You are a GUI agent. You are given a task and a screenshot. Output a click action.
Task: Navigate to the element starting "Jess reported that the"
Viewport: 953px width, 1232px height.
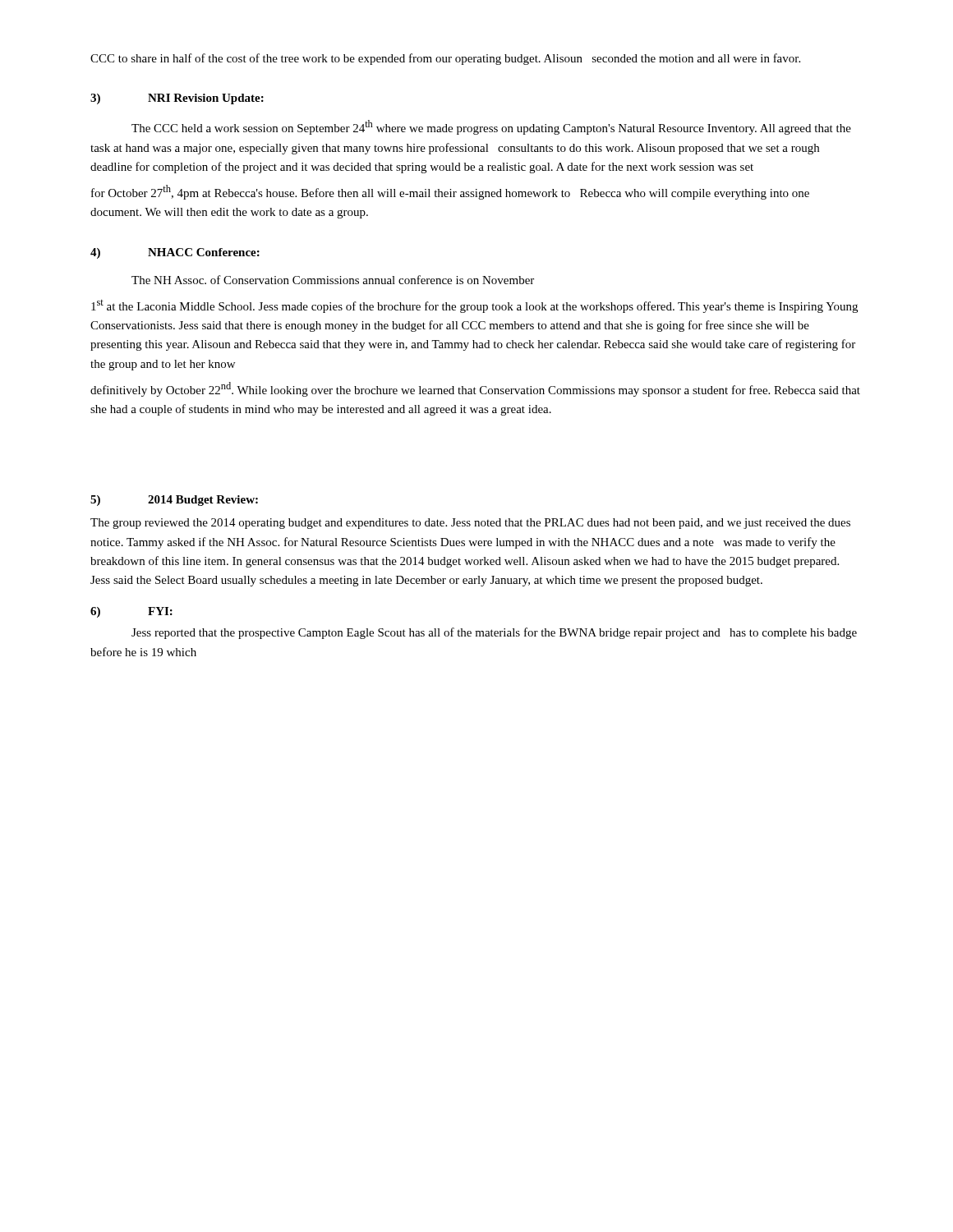476,643
